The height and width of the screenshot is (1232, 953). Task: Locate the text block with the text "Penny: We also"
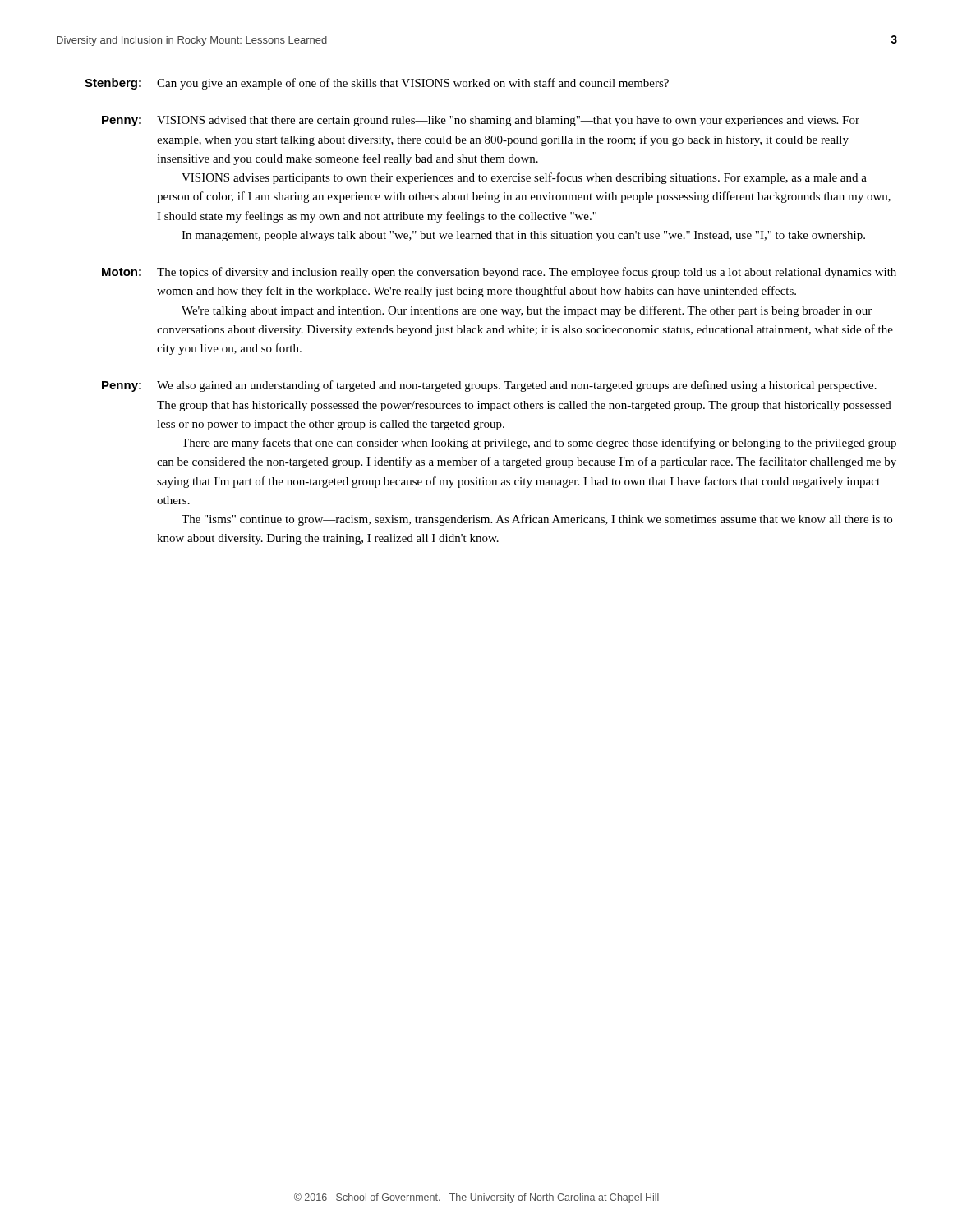click(476, 462)
